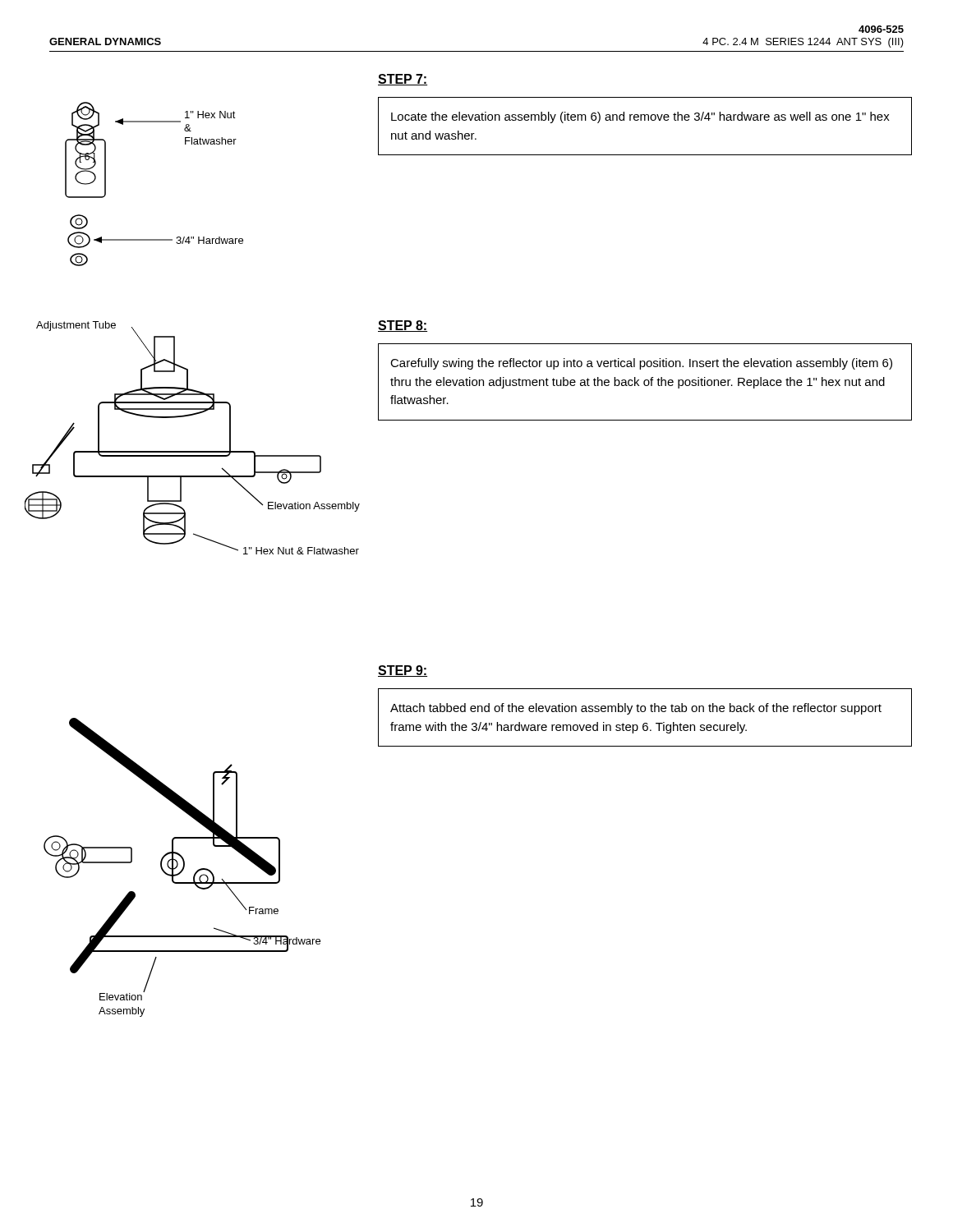Click where it says "STEP 9:"

pos(403,671)
